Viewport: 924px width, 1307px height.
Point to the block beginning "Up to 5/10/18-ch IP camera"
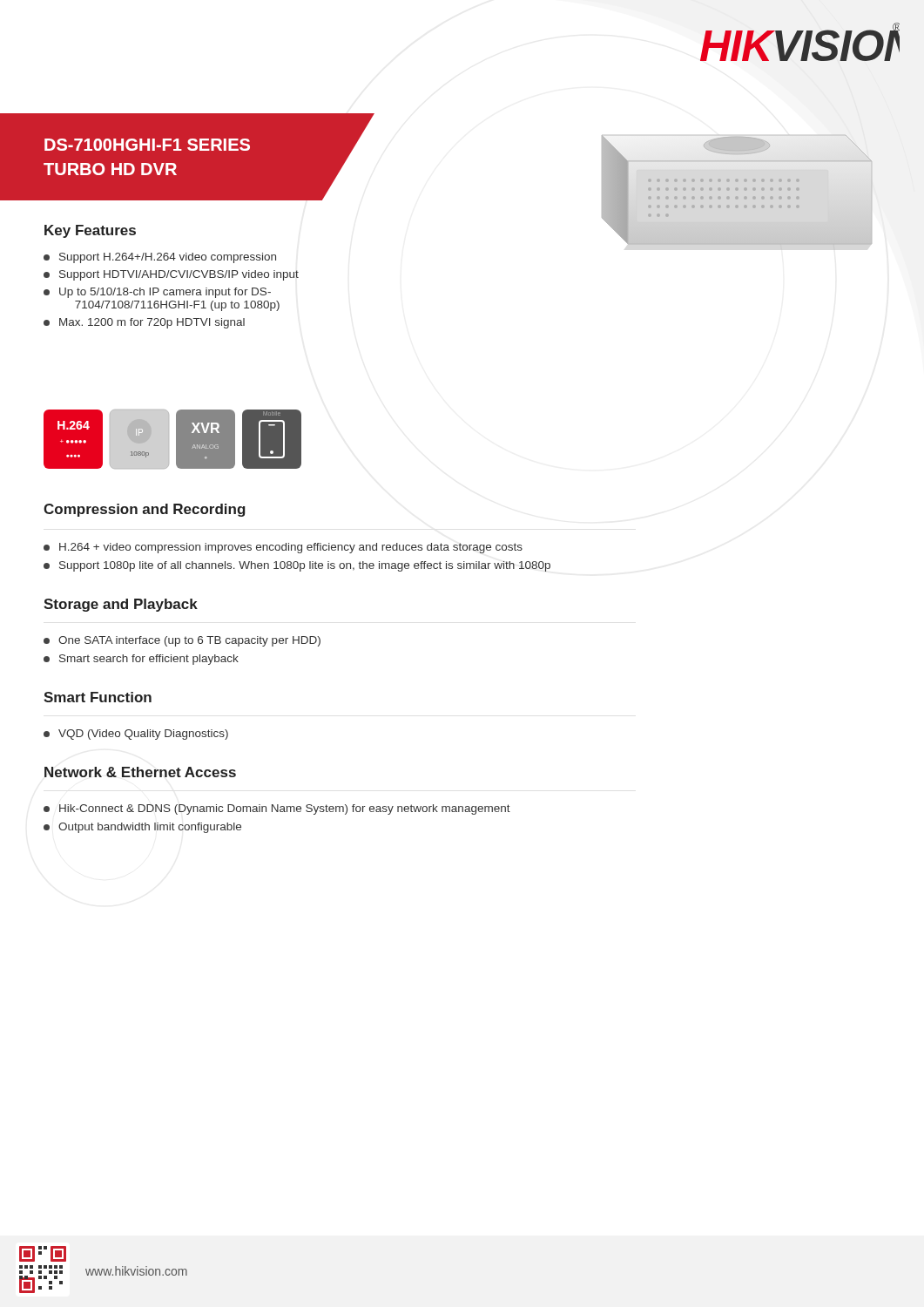click(x=162, y=298)
